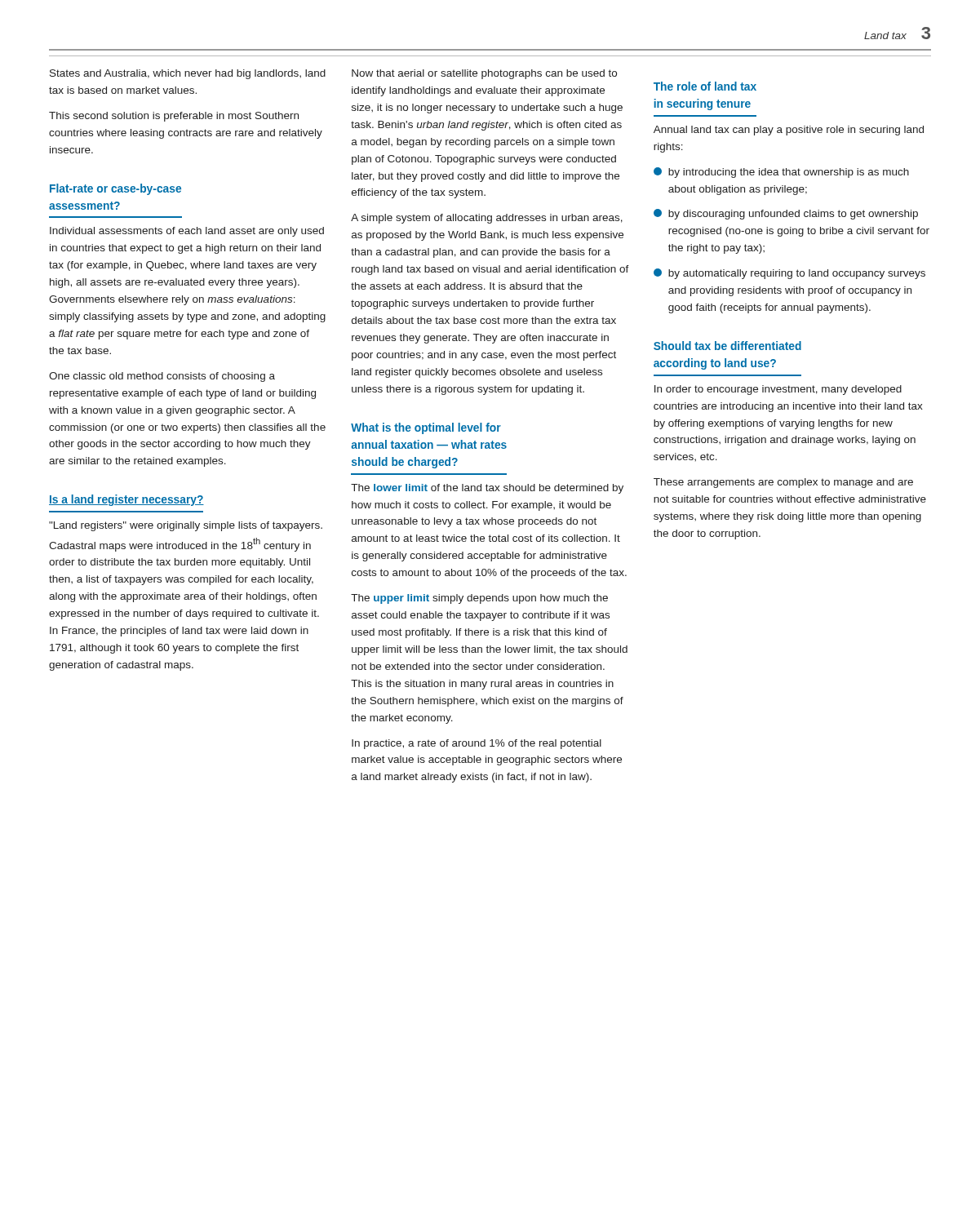
Task: Point to the region starting "States and Australia,"
Action: (188, 82)
